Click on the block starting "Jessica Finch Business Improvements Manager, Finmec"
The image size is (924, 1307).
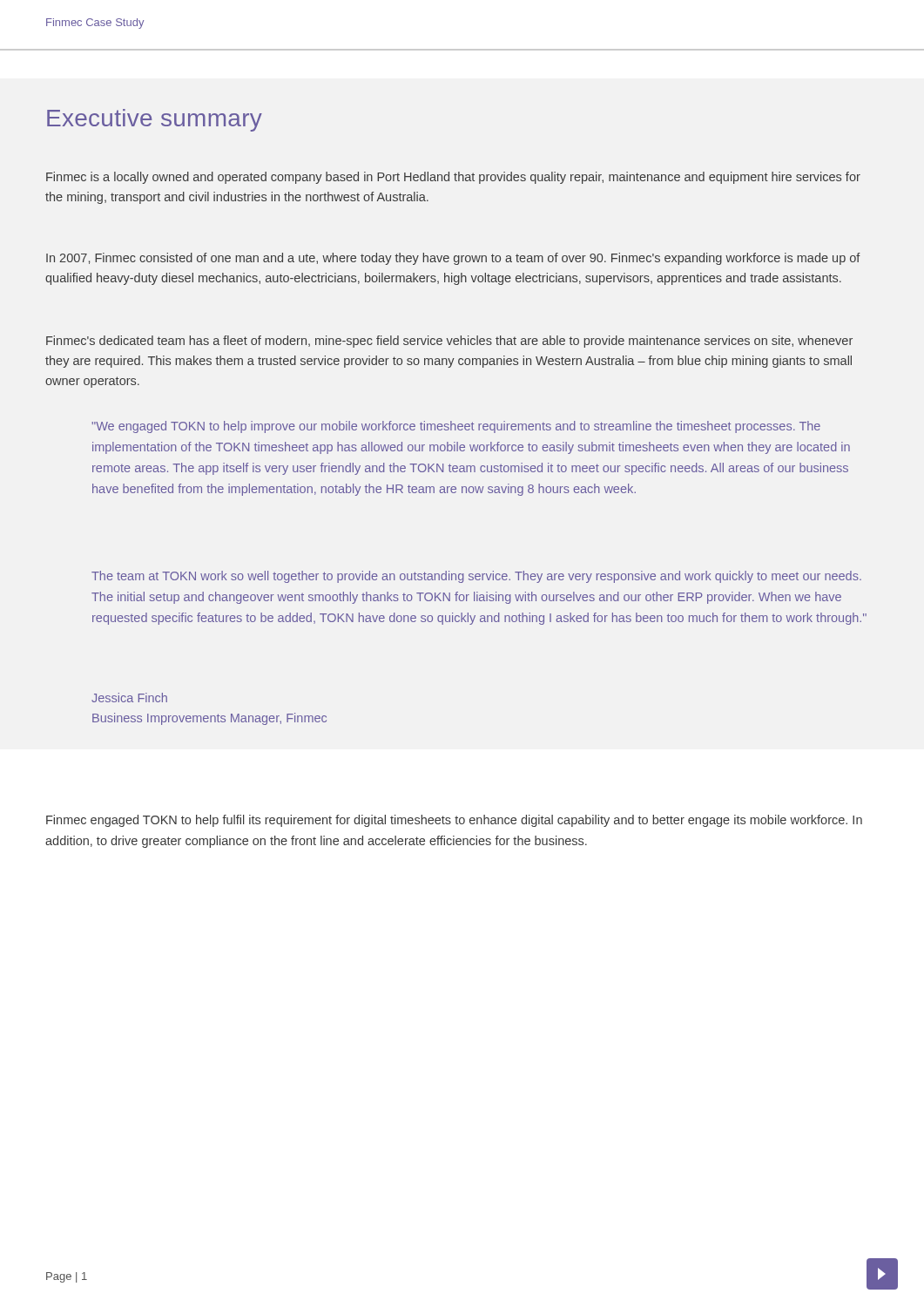[x=209, y=708]
